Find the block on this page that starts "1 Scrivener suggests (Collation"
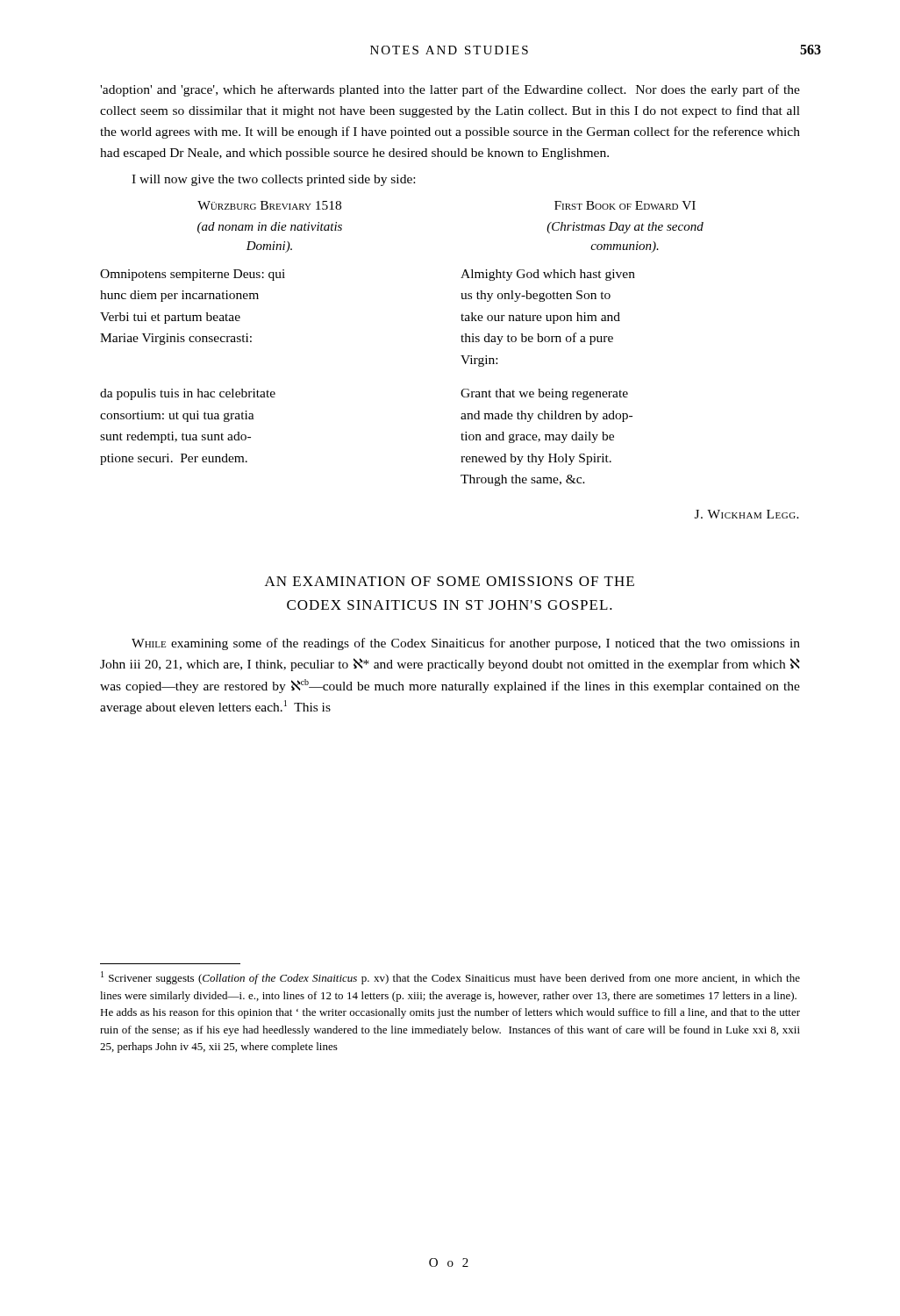900x1316 pixels. click(x=450, y=1011)
